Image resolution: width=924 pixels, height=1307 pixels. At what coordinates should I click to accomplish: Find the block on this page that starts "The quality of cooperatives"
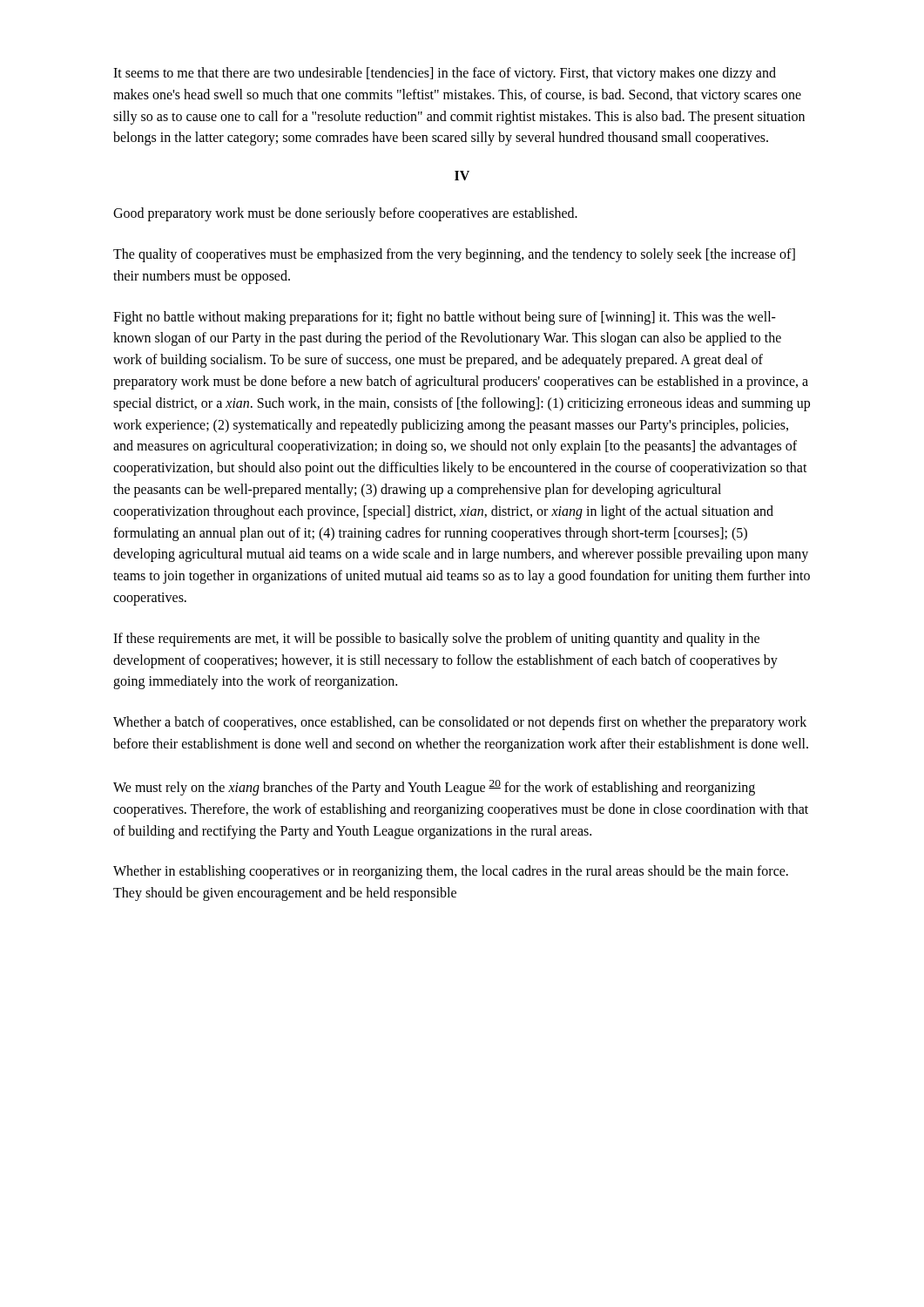454,265
